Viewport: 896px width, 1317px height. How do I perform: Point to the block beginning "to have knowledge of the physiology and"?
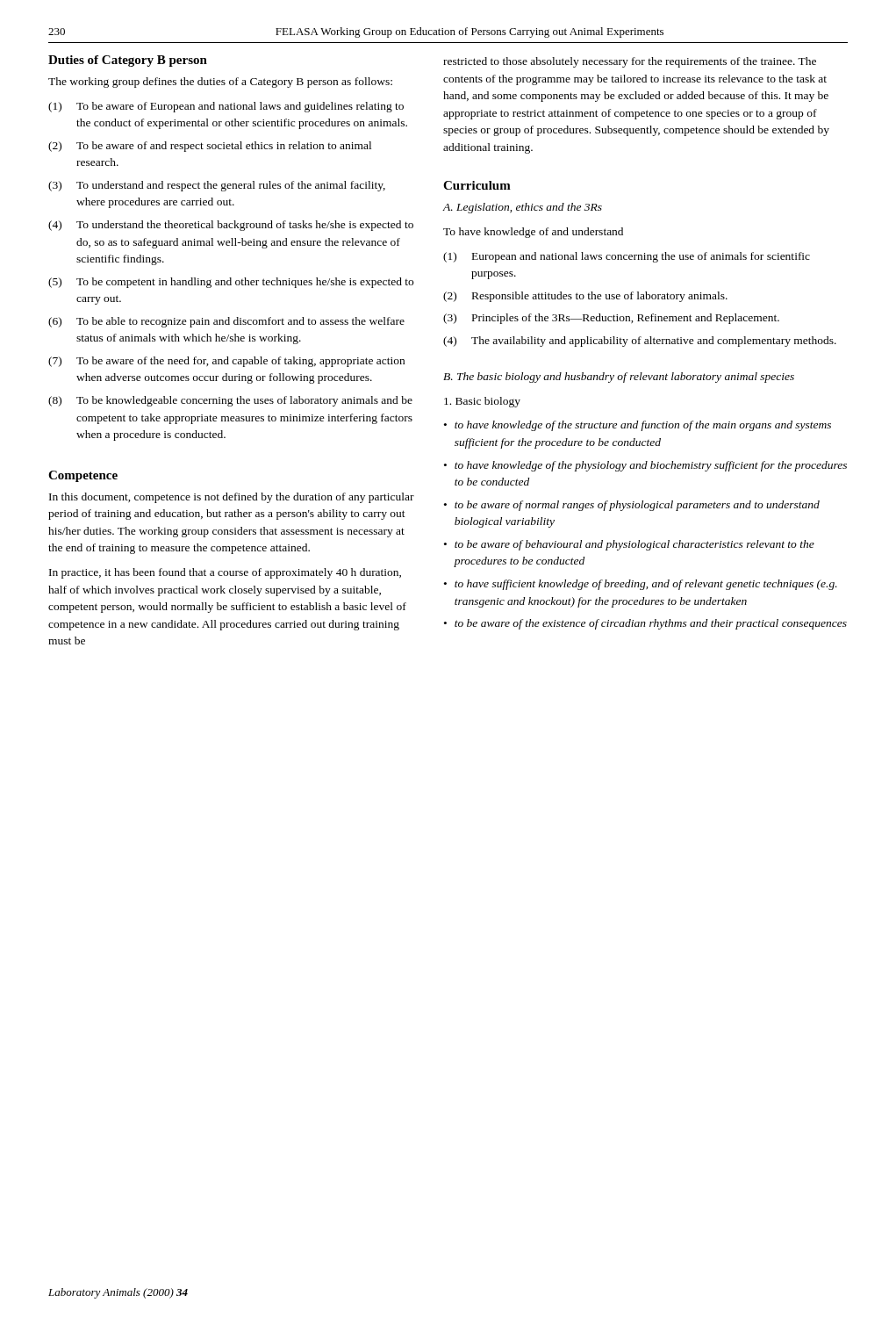651,473
